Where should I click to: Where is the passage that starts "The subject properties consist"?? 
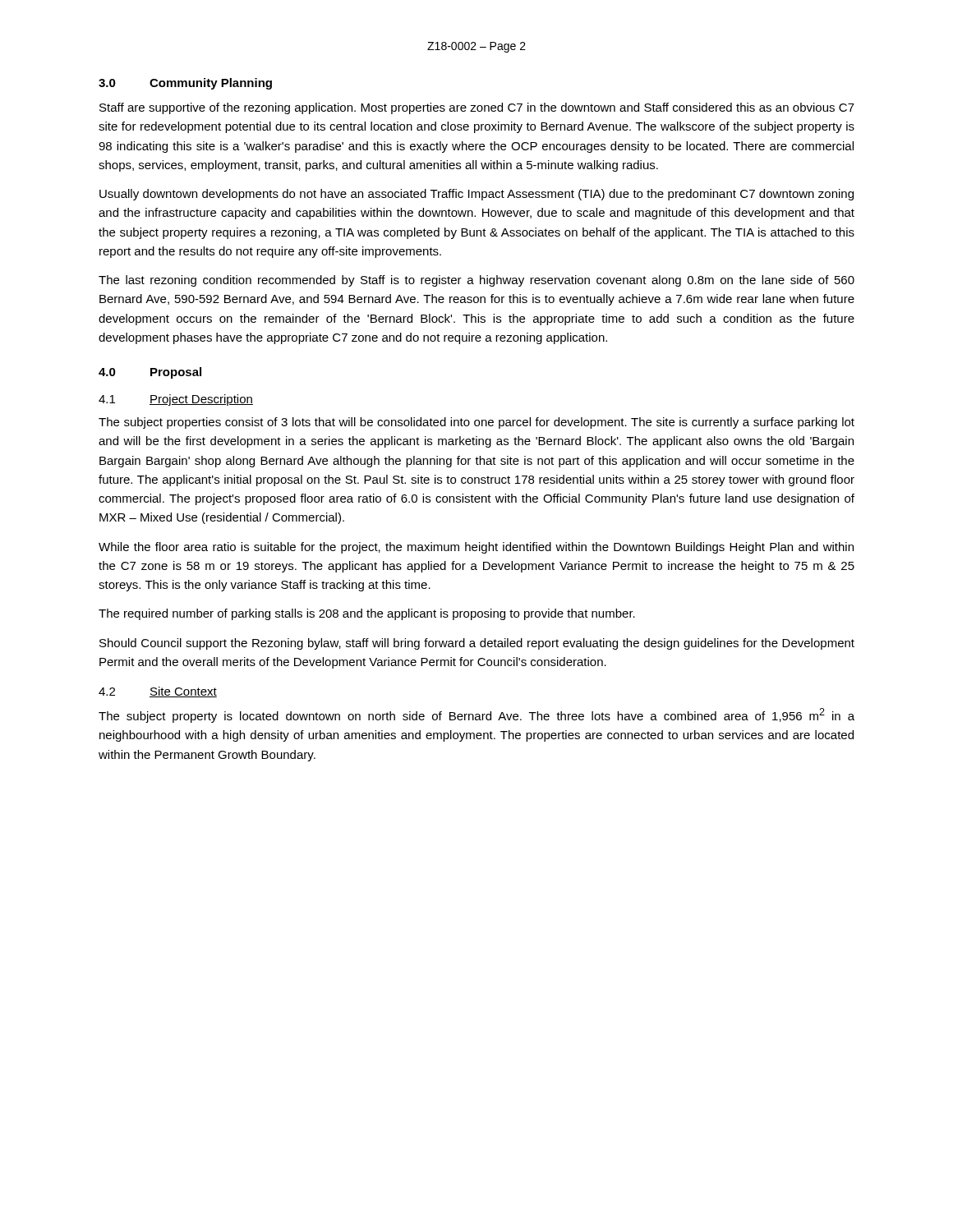pyautogui.click(x=476, y=470)
